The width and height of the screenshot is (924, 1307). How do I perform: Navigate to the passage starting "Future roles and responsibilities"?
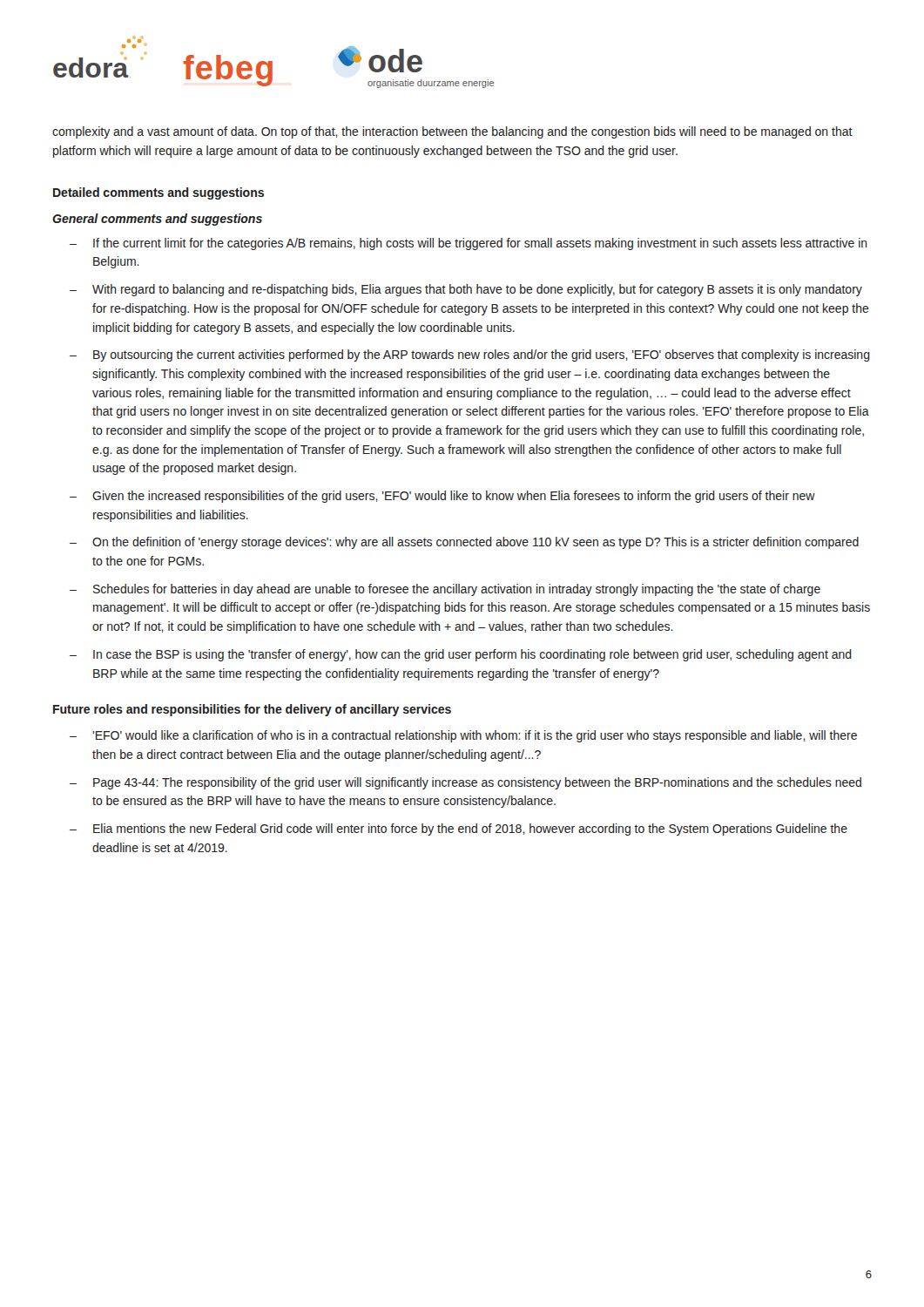tap(252, 709)
